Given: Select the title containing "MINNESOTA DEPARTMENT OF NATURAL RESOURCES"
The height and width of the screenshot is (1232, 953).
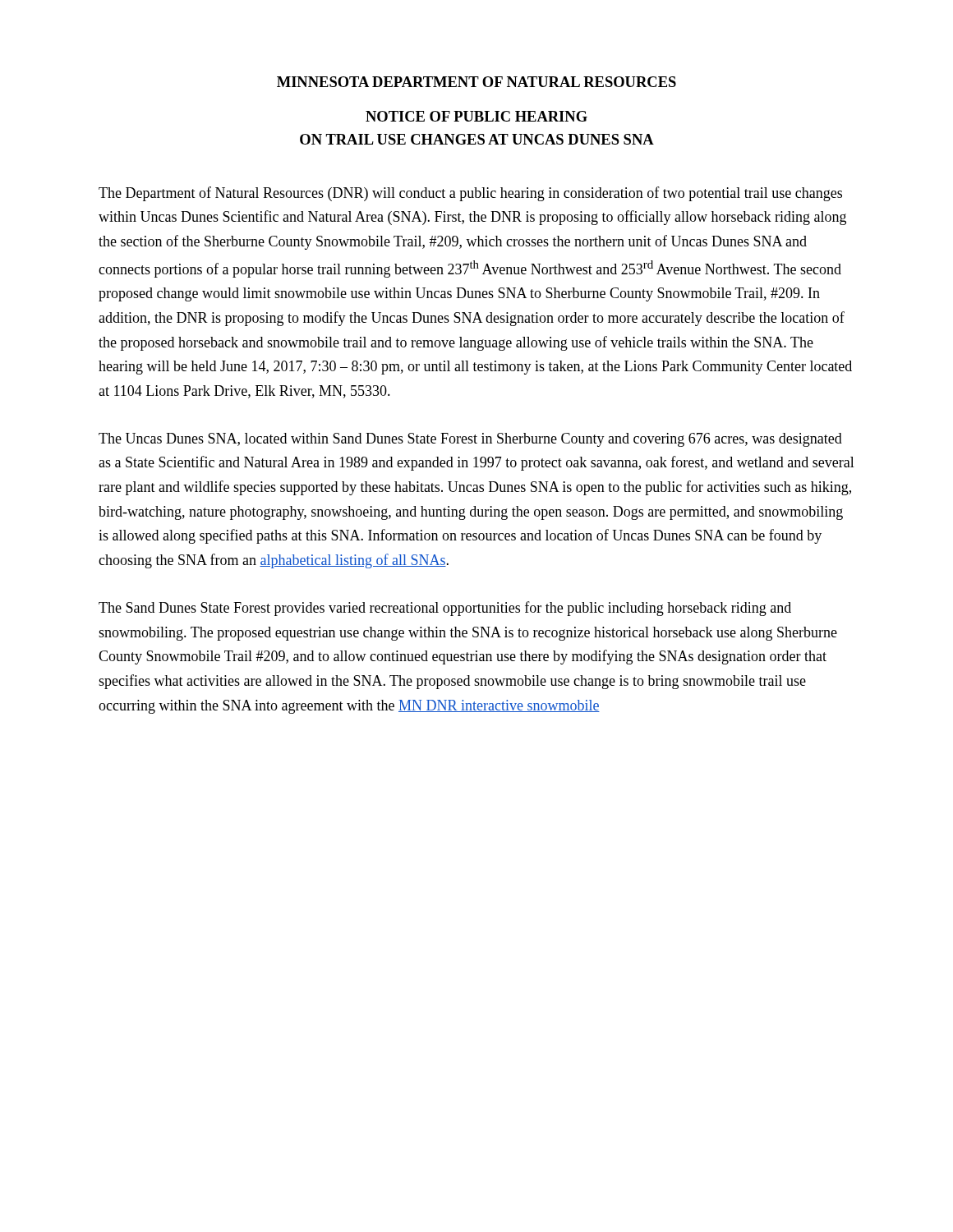Looking at the screenshot, I should 476,82.
